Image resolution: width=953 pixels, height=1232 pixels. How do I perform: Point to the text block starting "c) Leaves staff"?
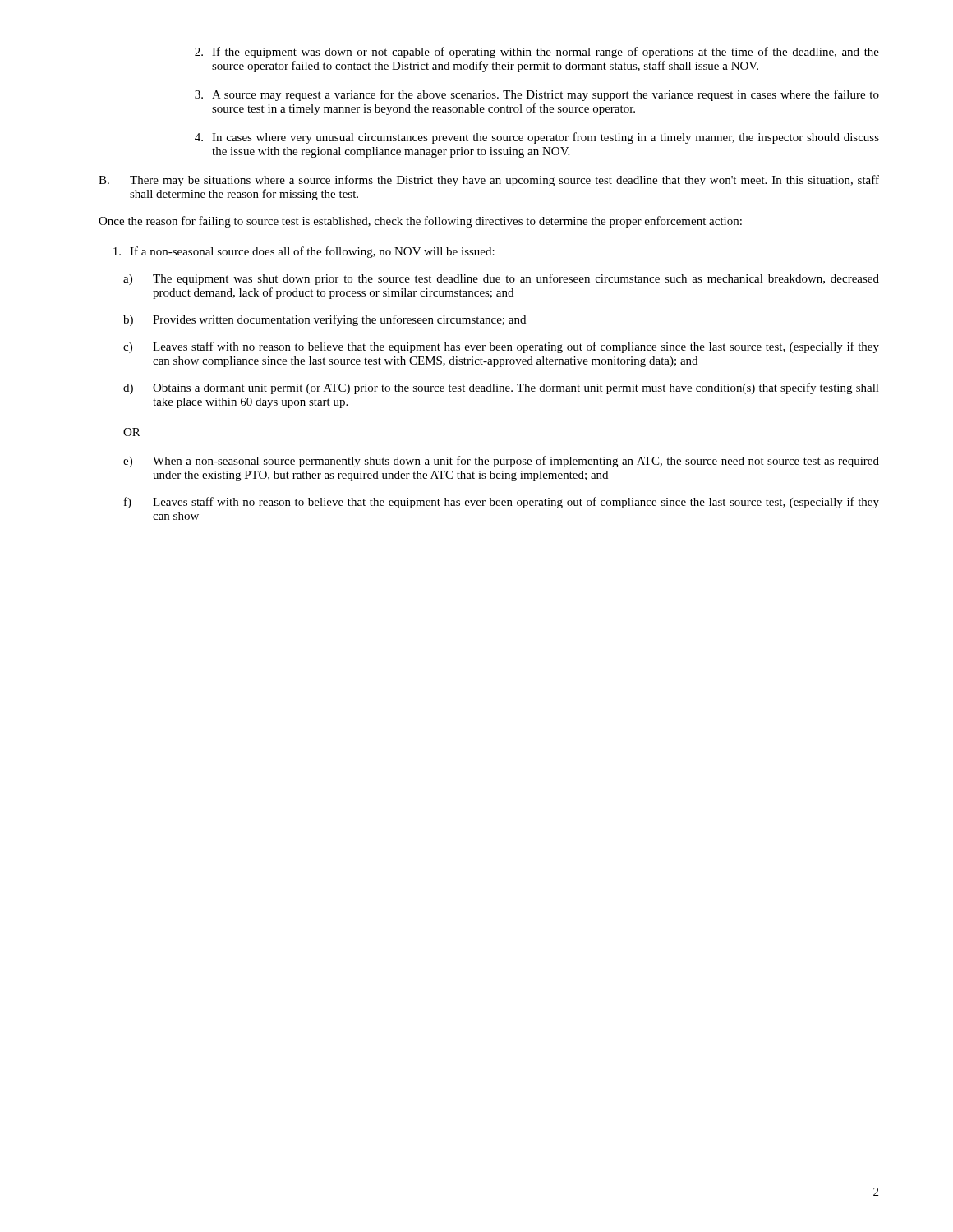pos(501,354)
